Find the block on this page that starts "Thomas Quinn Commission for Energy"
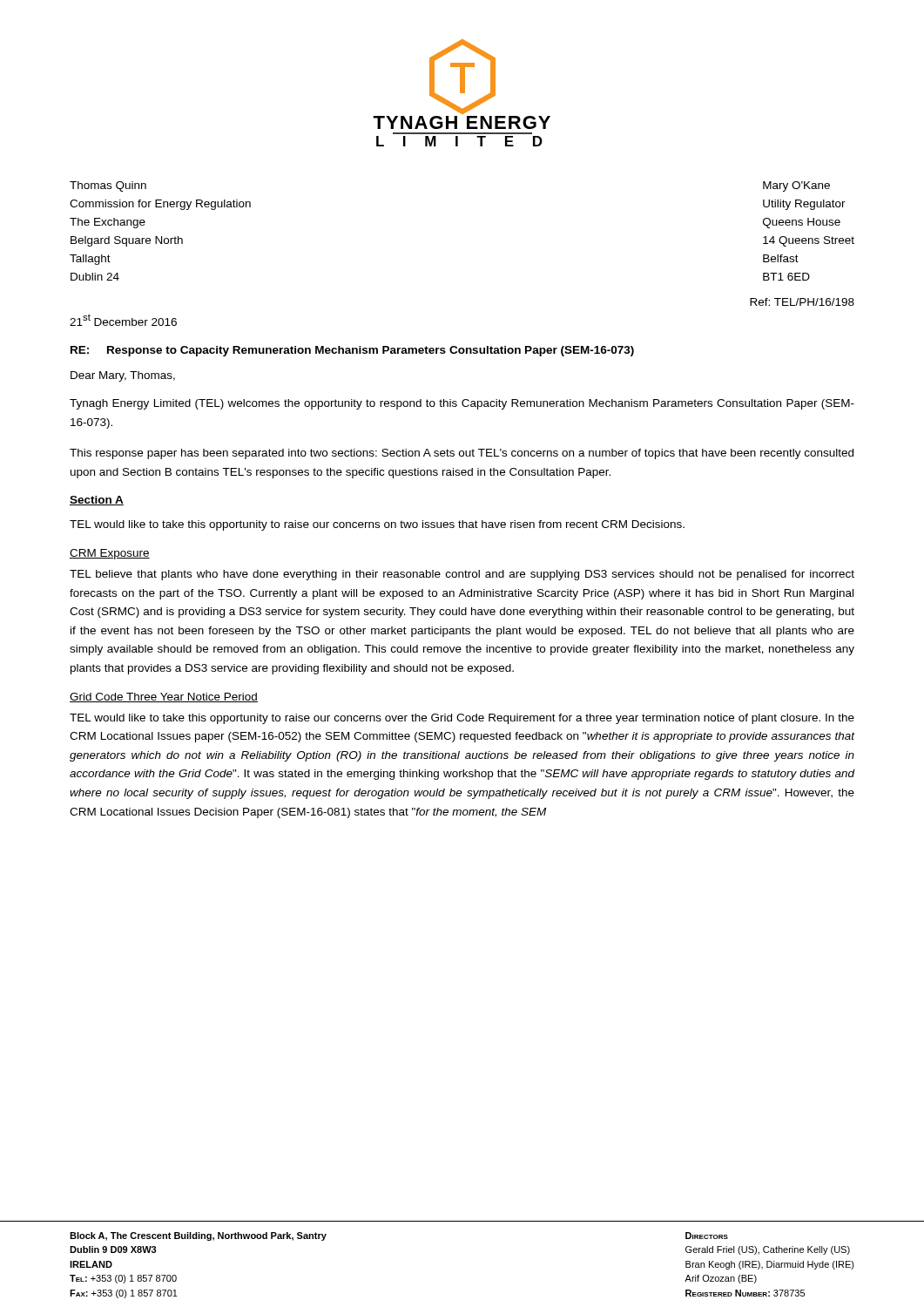Image resolution: width=924 pixels, height=1307 pixels. click(x=160, y=231)
